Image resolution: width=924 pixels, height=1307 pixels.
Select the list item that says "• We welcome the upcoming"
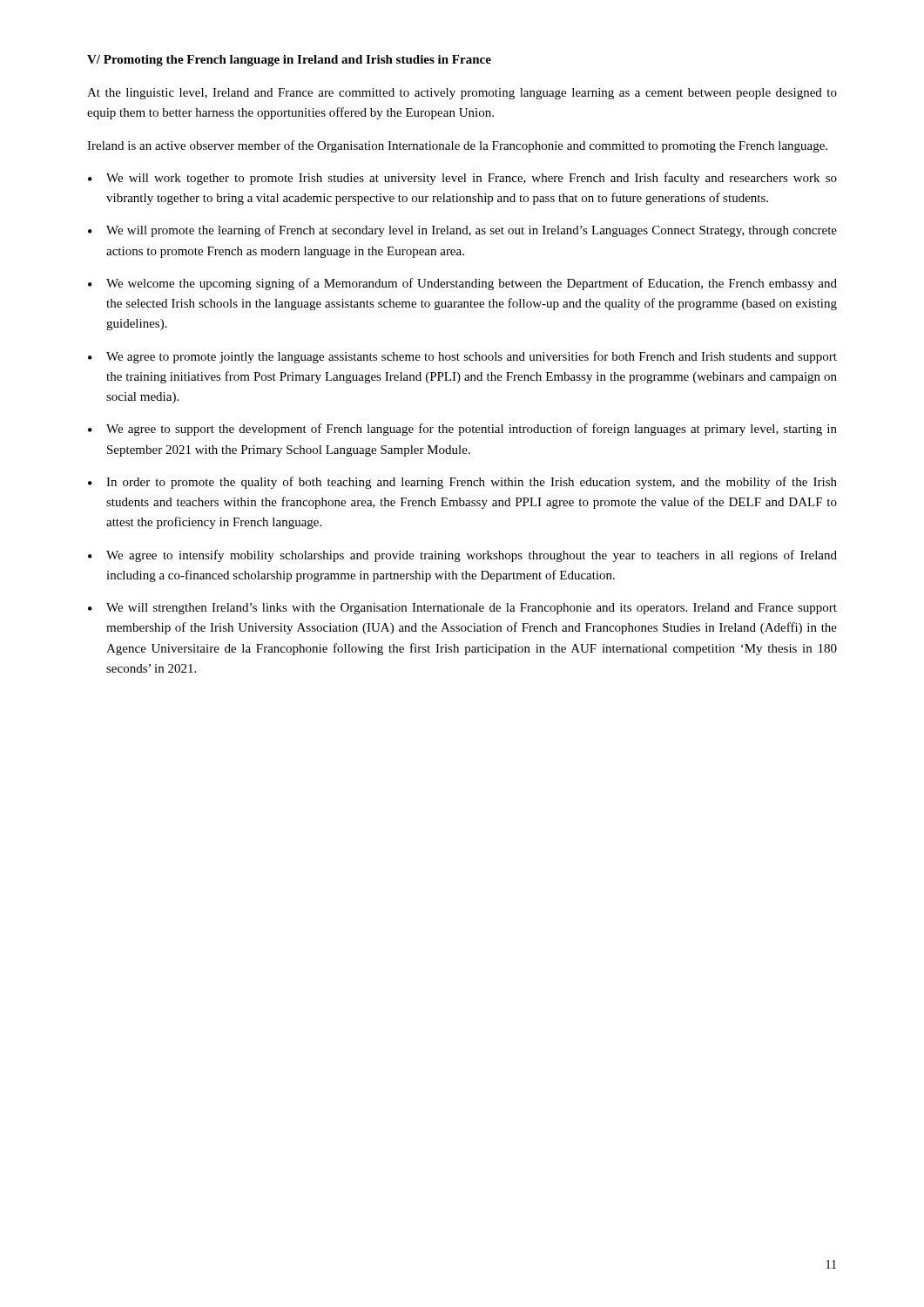pos(462,304)
